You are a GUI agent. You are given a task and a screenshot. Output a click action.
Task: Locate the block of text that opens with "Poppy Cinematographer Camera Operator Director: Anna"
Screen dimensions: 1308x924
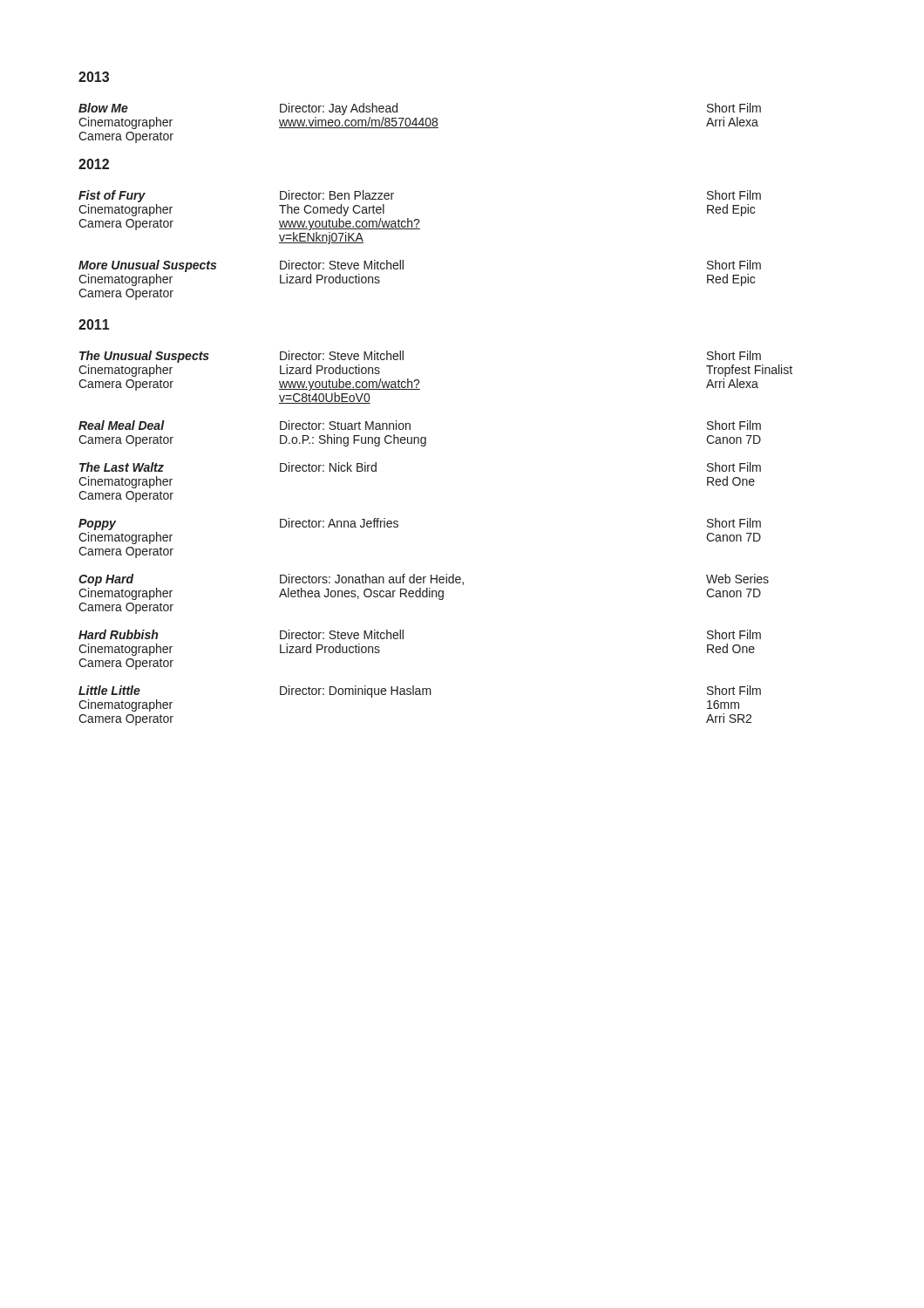(x=96, y=524)
